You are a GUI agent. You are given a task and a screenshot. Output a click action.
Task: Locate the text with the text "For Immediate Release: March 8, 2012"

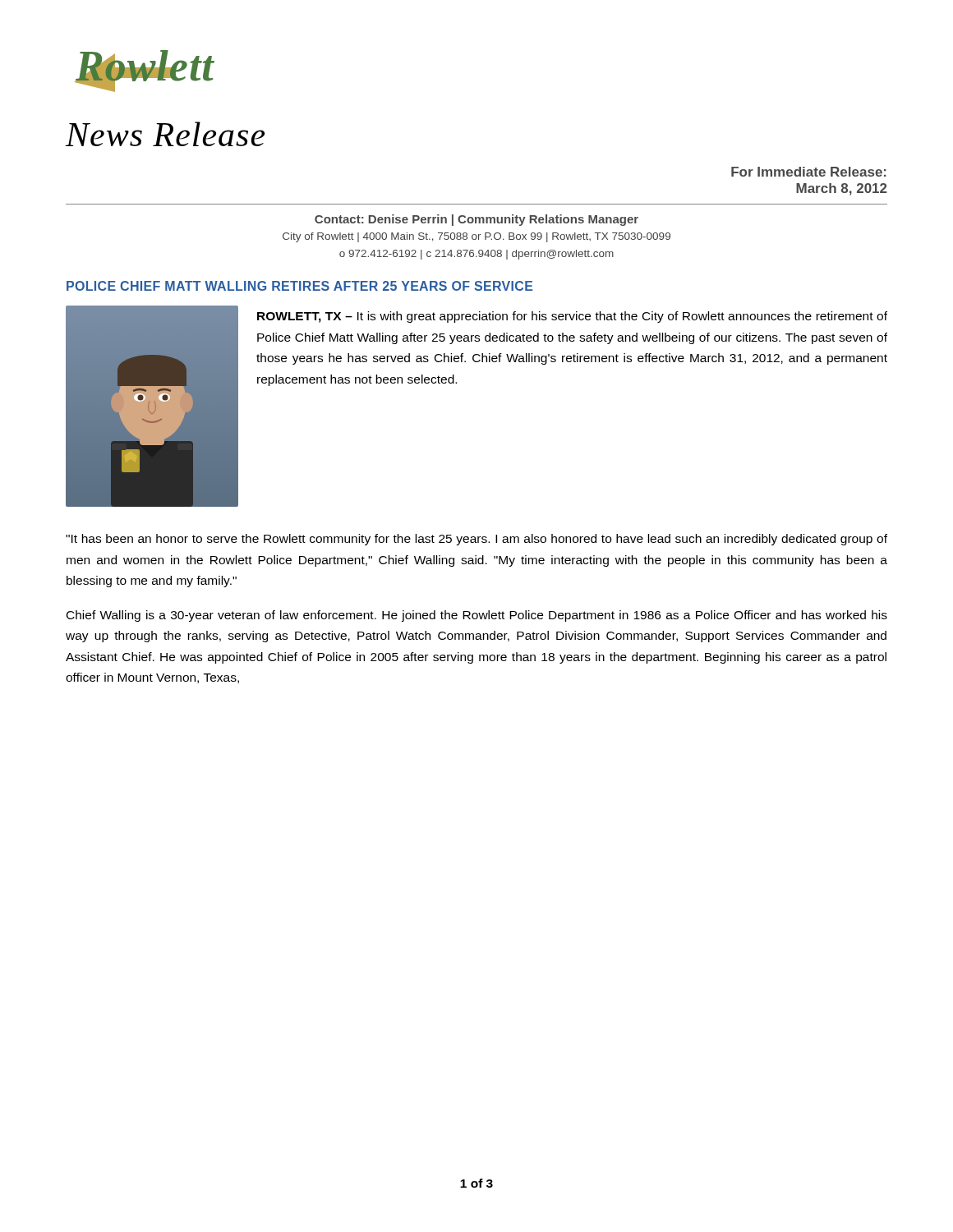[809, 172]
